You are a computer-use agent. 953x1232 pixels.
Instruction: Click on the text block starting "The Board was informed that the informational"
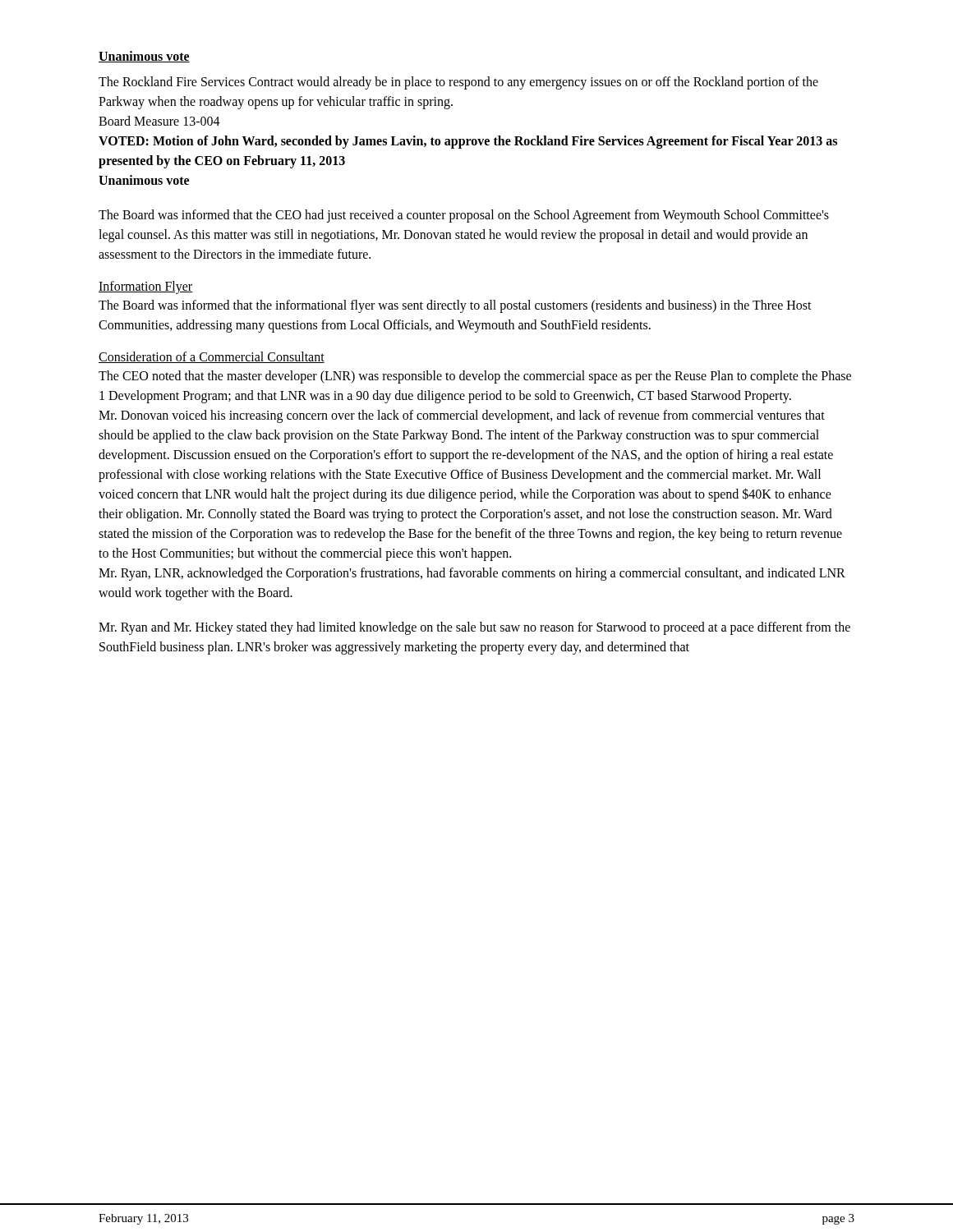(455, 315)
